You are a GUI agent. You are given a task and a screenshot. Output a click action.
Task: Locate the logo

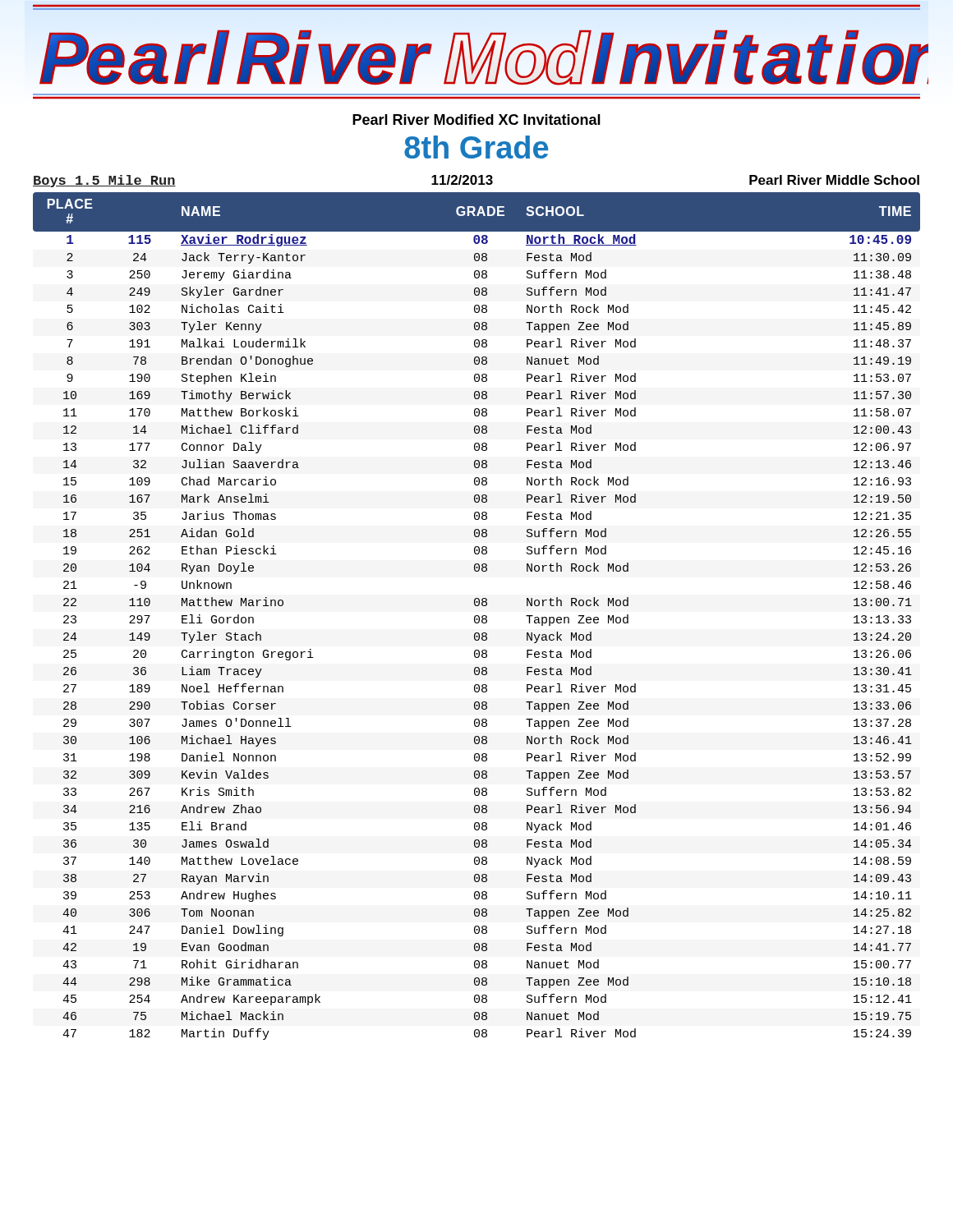476,53
